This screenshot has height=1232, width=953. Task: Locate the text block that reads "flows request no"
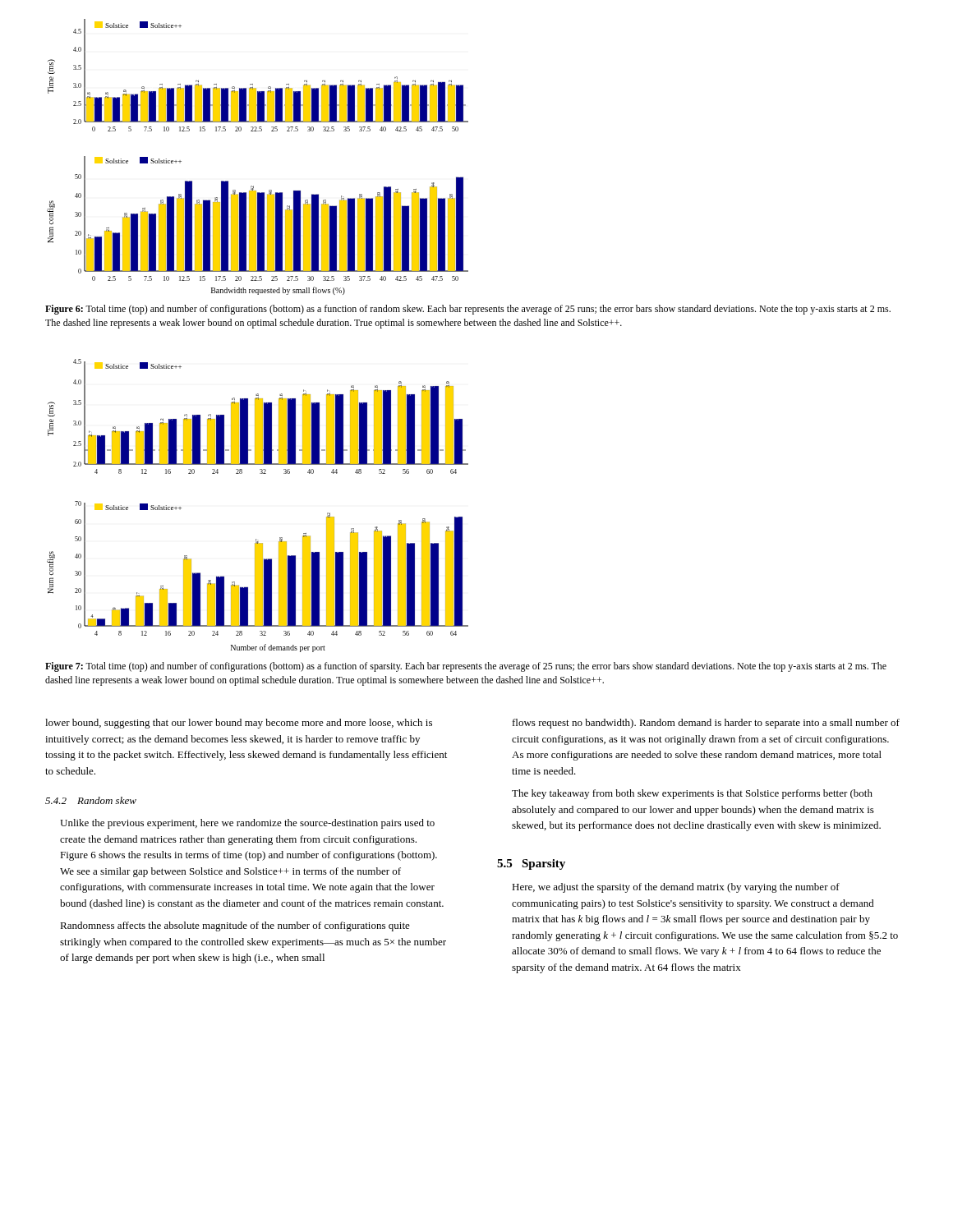pos(706,724)
